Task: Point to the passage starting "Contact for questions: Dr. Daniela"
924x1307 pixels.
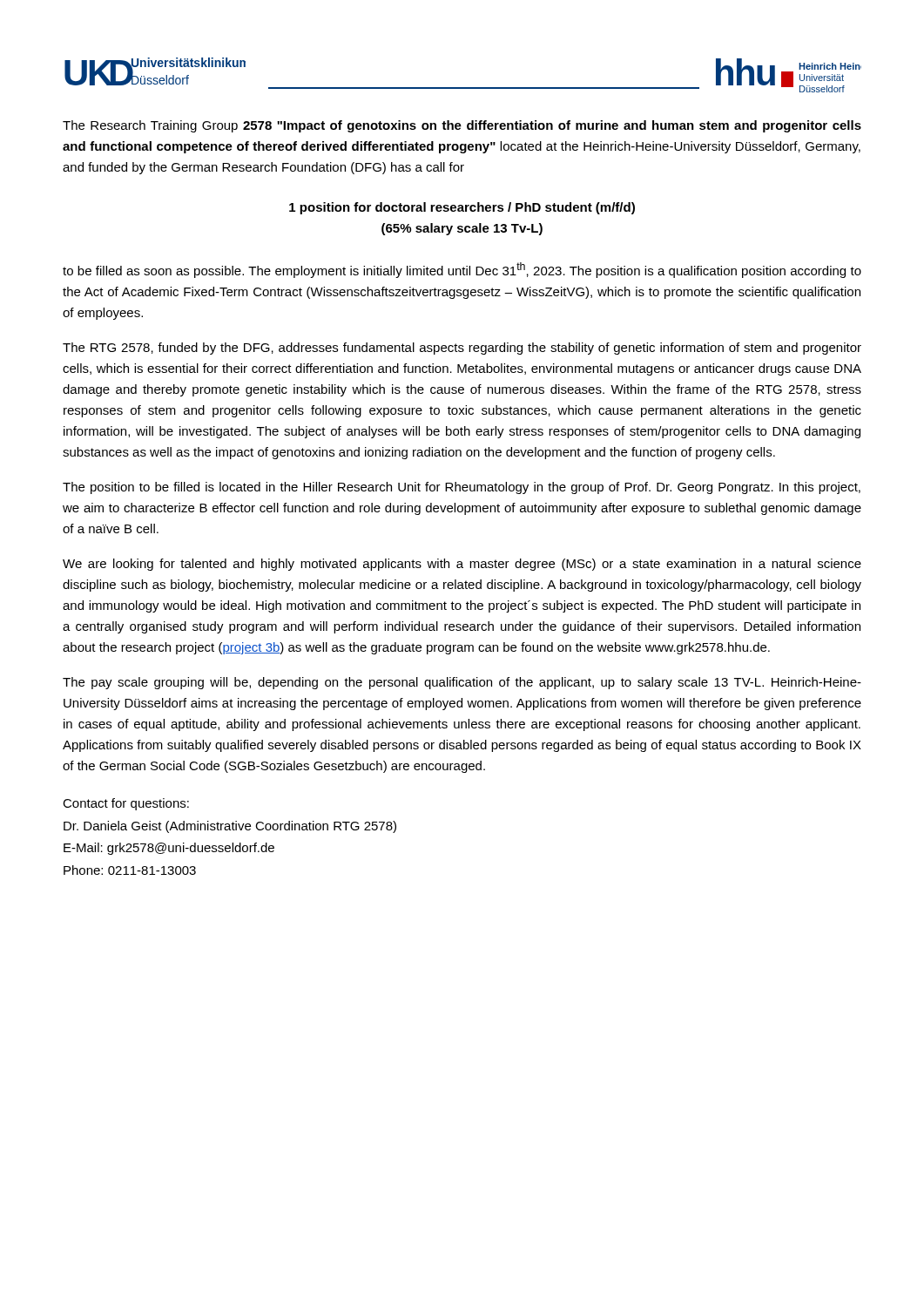Action: pos(230,836)
